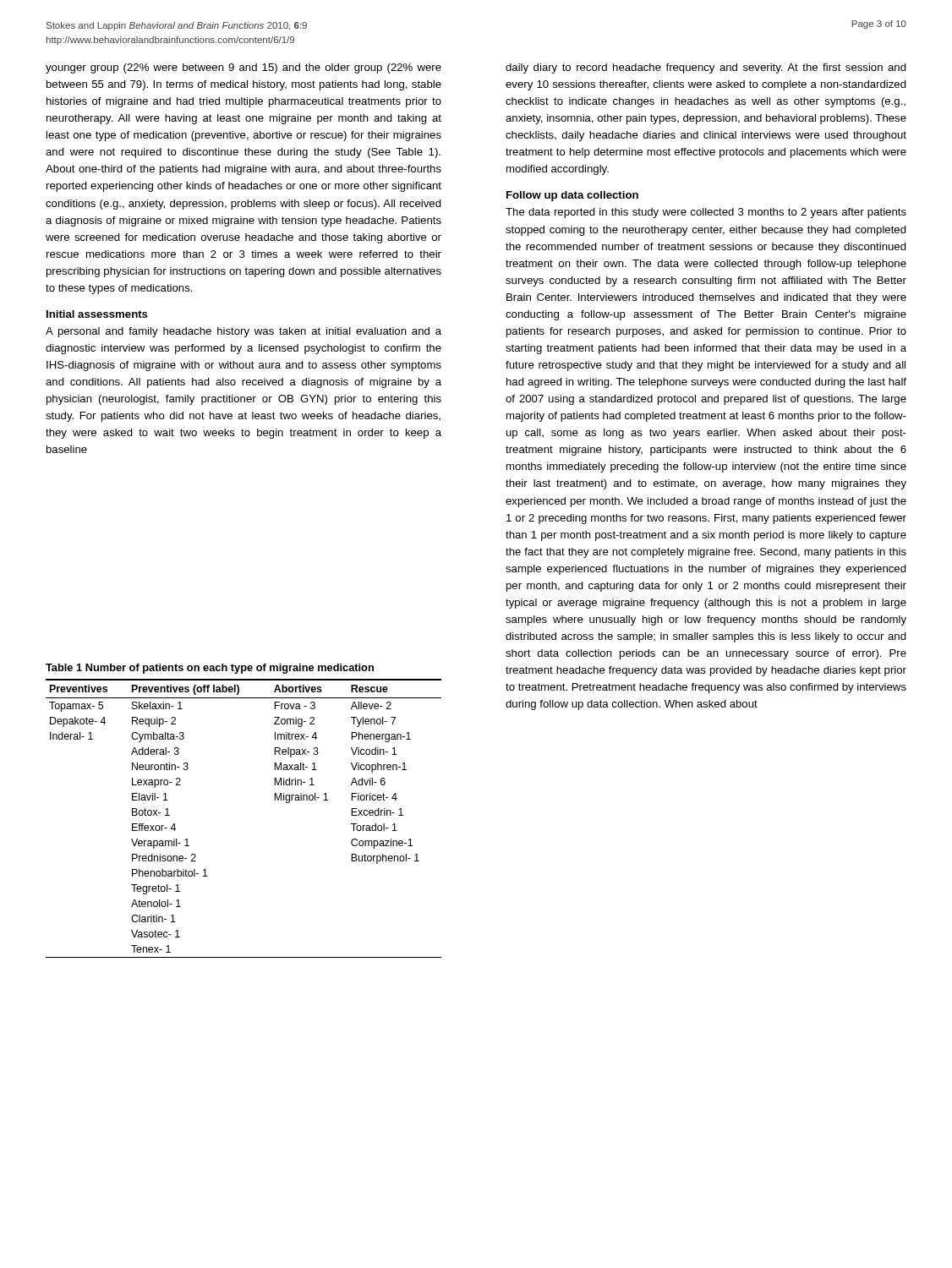This screenshot has width=952, height=1268.
Task: Click on the text block starting "A personal and family headache history was taken"
Action: (x=244, y=390)
